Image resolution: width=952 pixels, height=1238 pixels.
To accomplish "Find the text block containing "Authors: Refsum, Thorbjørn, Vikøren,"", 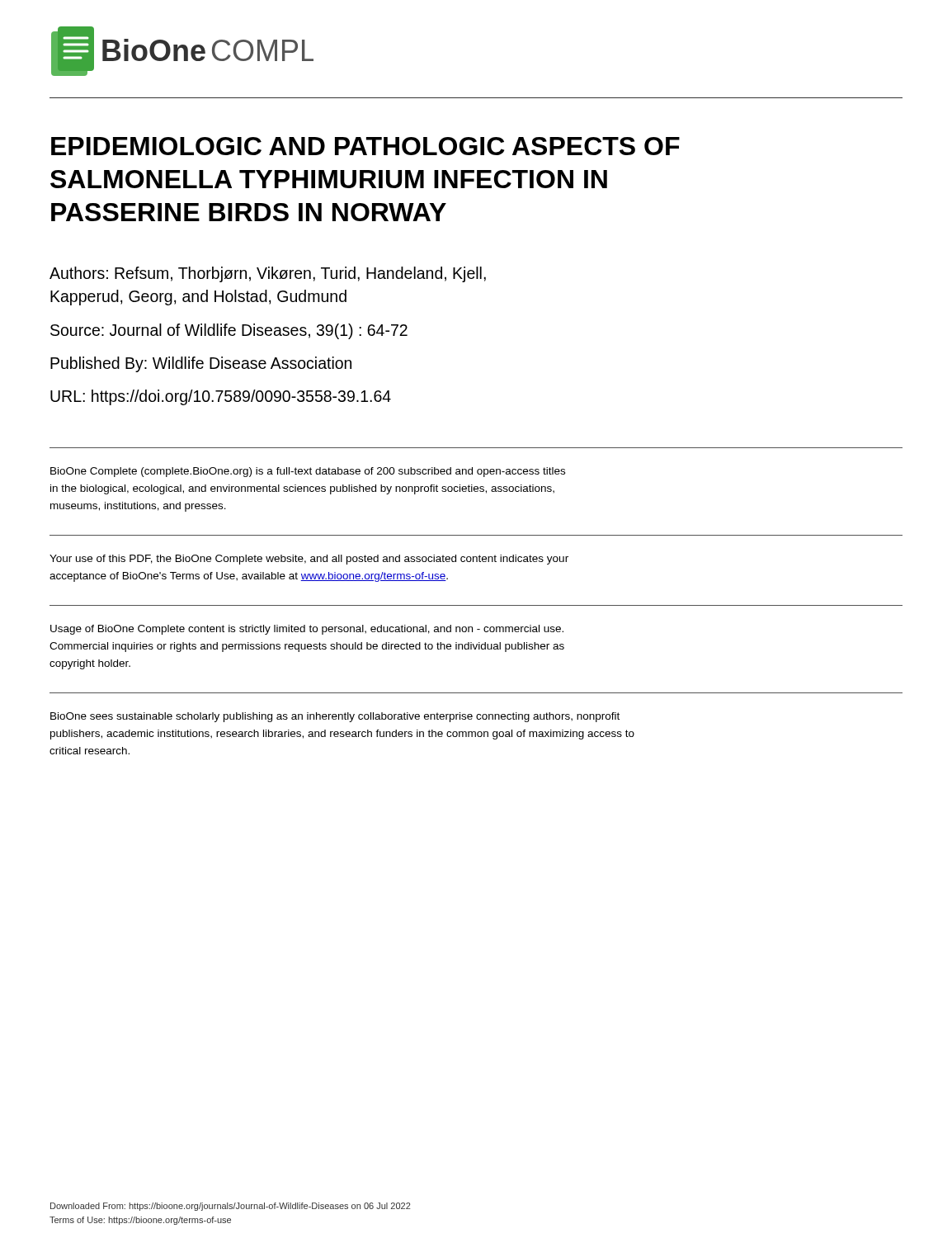I will 268,285.
